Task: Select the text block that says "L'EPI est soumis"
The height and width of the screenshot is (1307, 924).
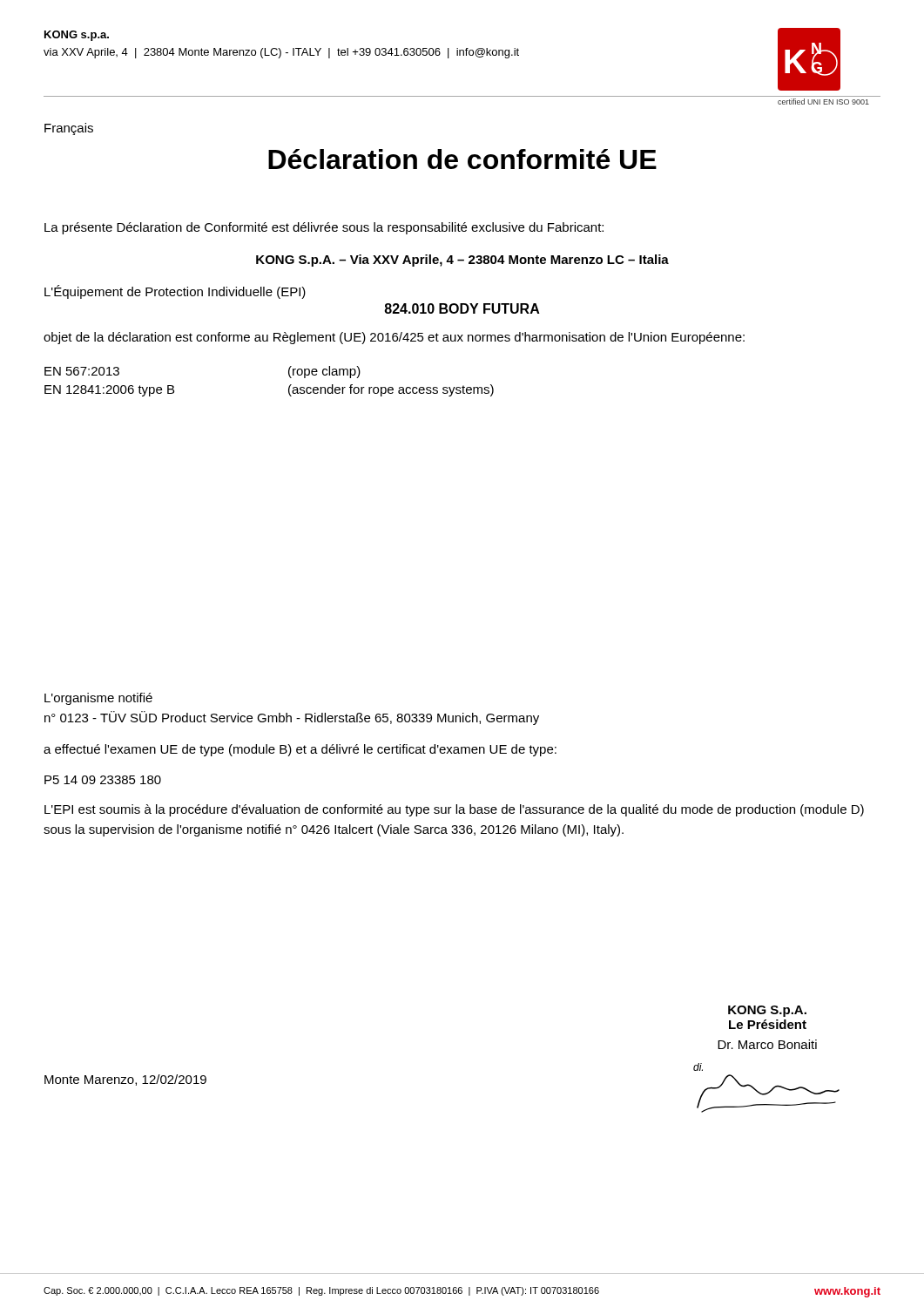Action: coord(454,819)
